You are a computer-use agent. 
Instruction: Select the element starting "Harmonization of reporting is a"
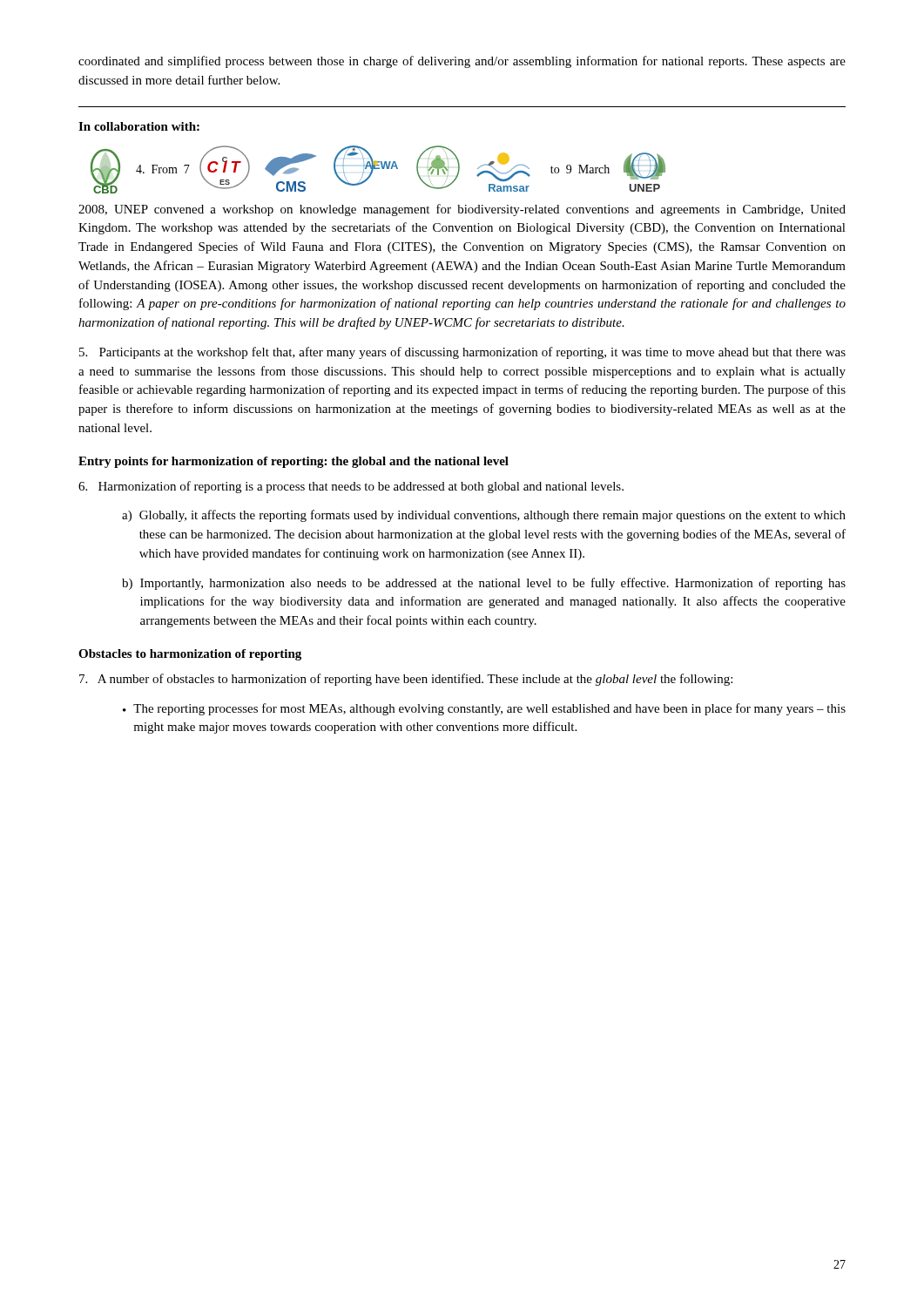tap(351, 486)
